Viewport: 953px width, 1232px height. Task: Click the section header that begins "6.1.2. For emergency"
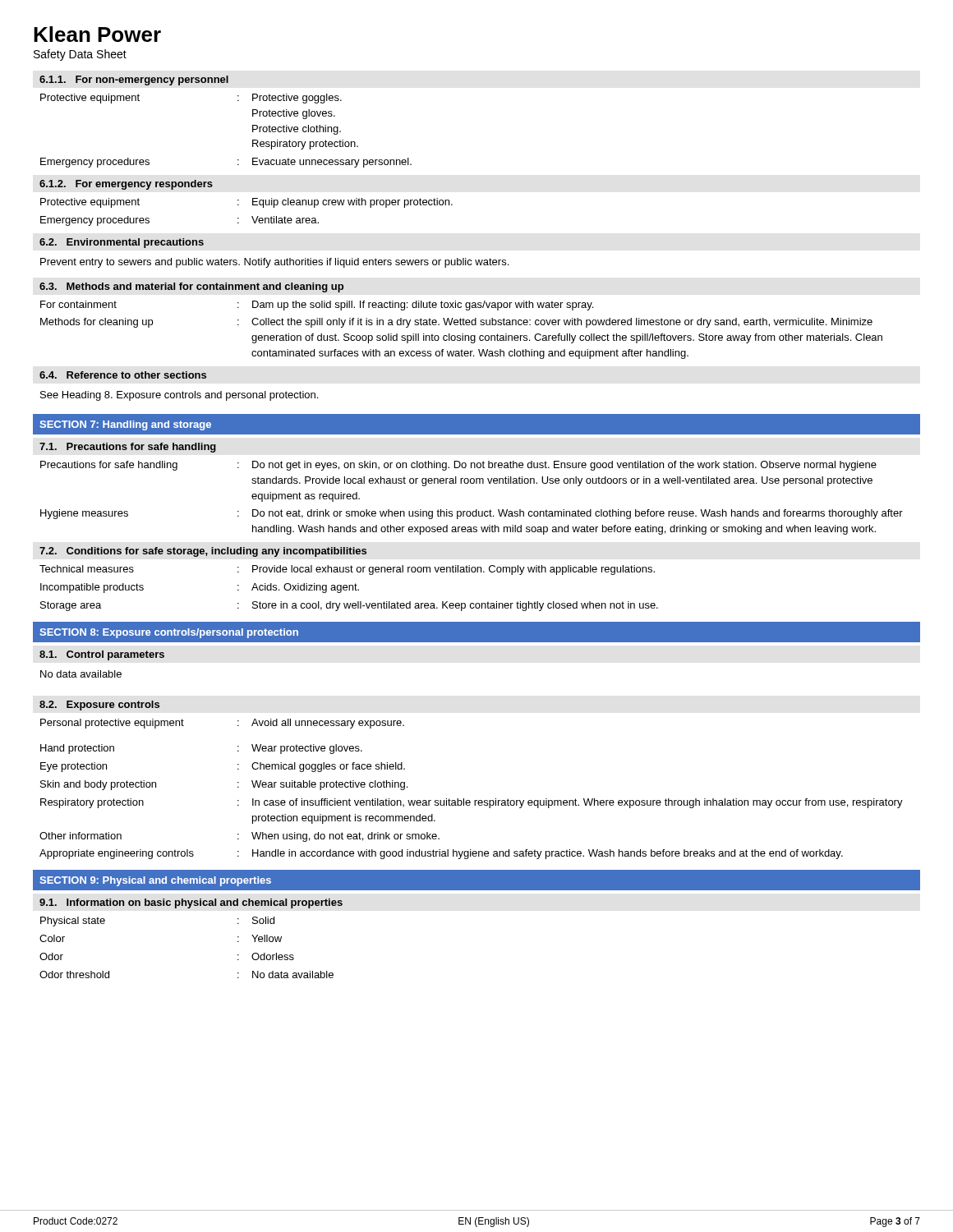[x=126, y=184]
